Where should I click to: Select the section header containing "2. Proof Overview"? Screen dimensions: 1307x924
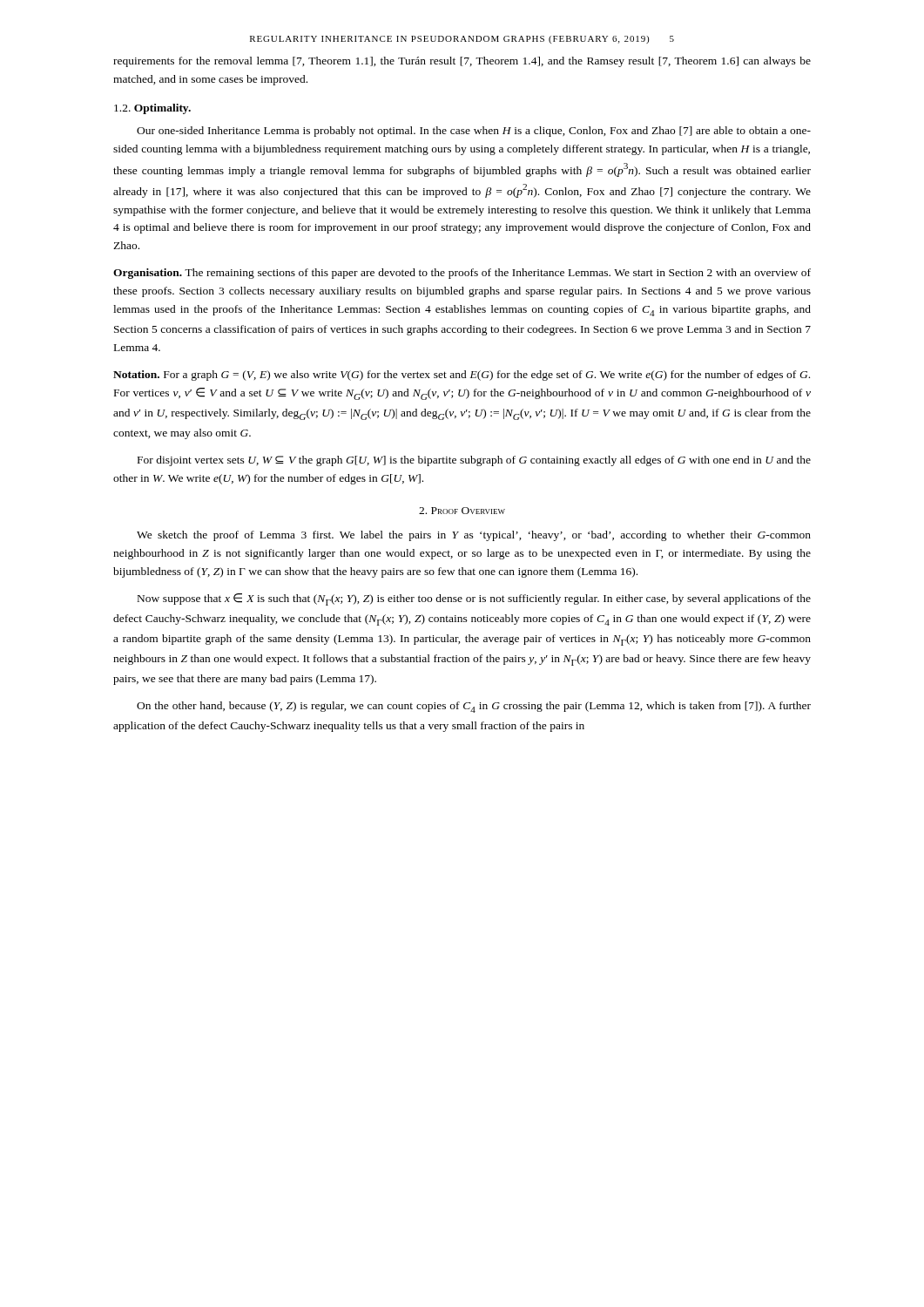point(462,510)
